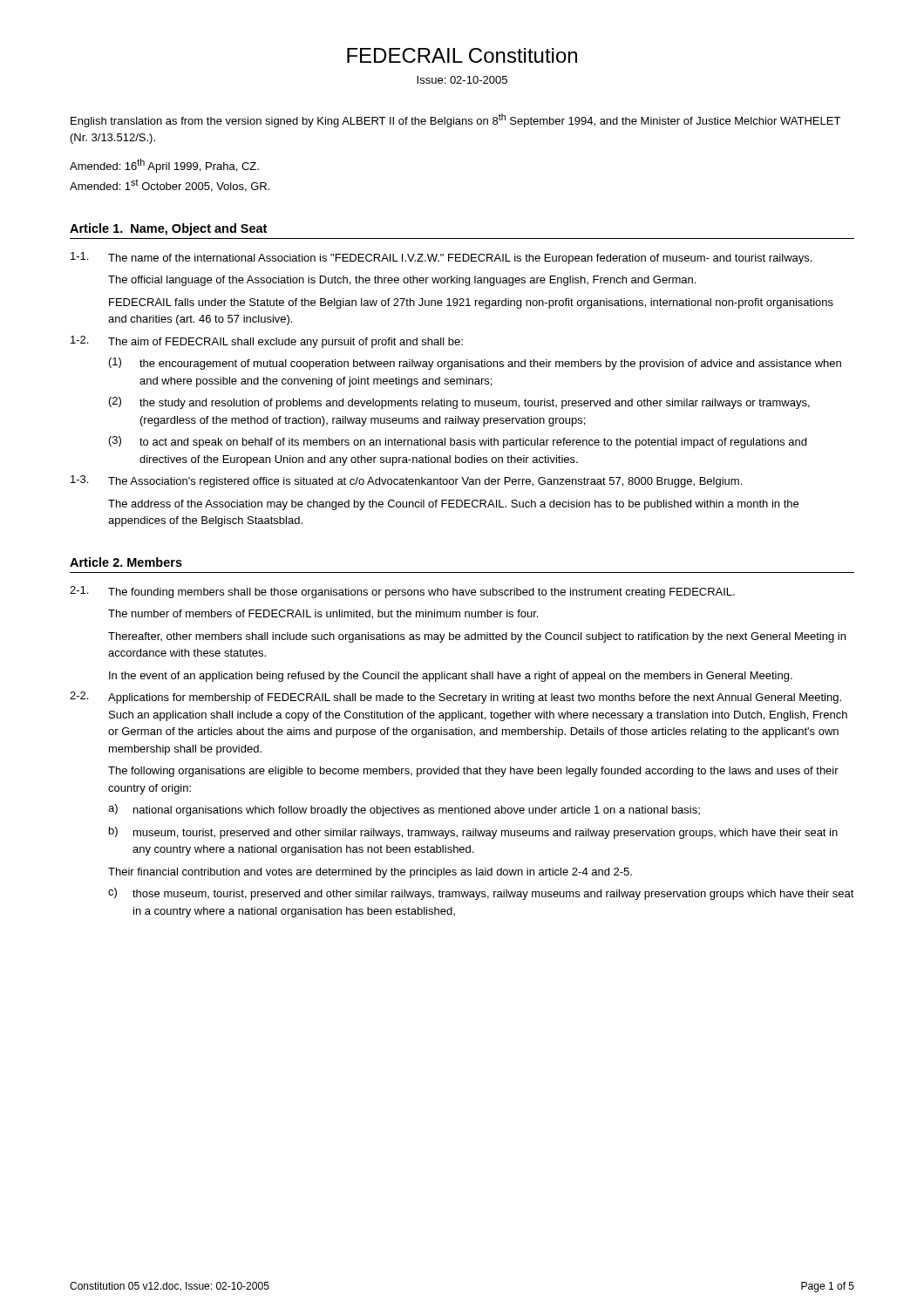Locate the block of text that opens with "The address of the Association may"
Viewport: 924px width, 1308px height.
point(454,512)
